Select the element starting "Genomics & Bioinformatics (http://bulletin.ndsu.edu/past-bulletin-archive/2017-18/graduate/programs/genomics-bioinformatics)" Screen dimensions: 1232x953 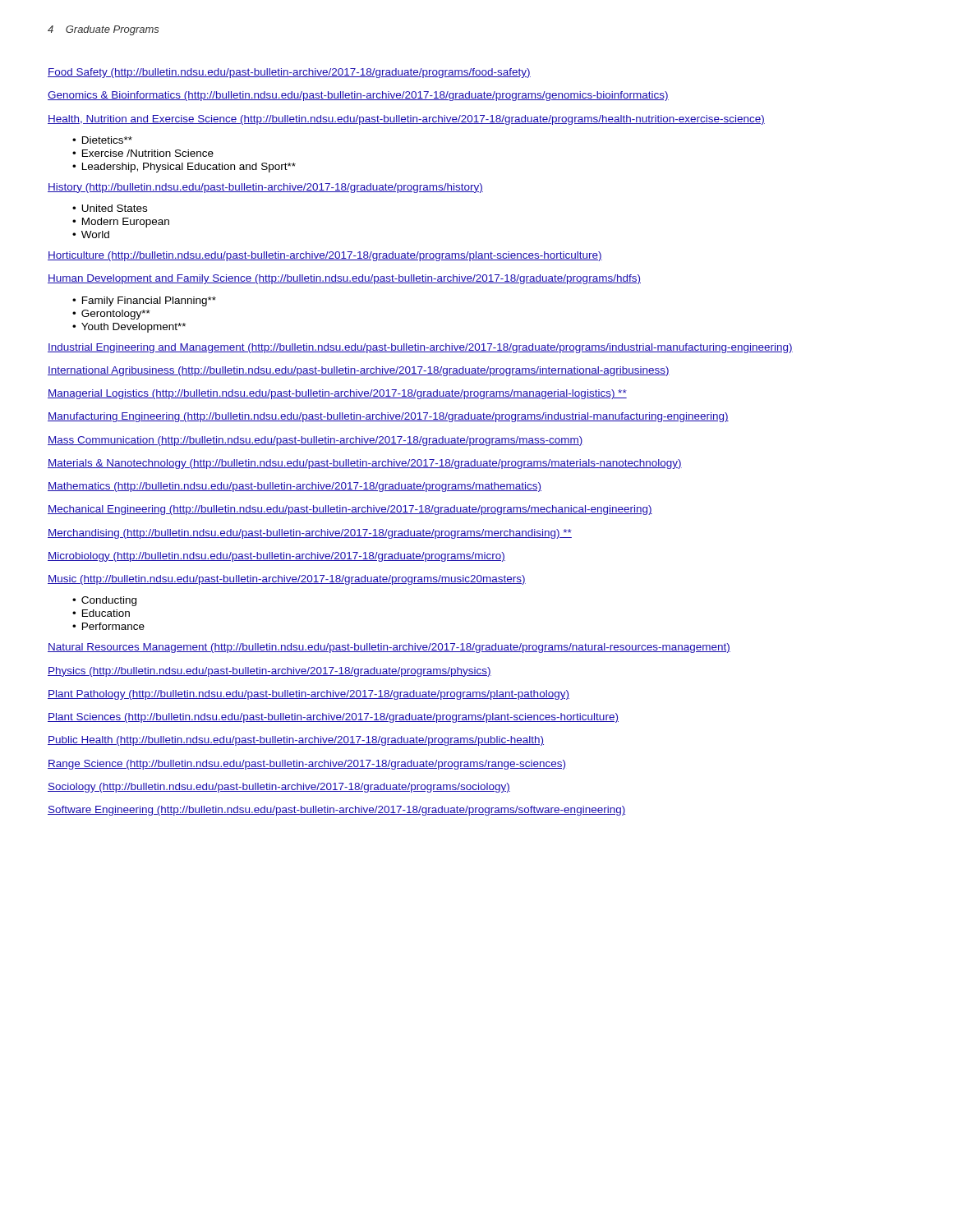358,95
